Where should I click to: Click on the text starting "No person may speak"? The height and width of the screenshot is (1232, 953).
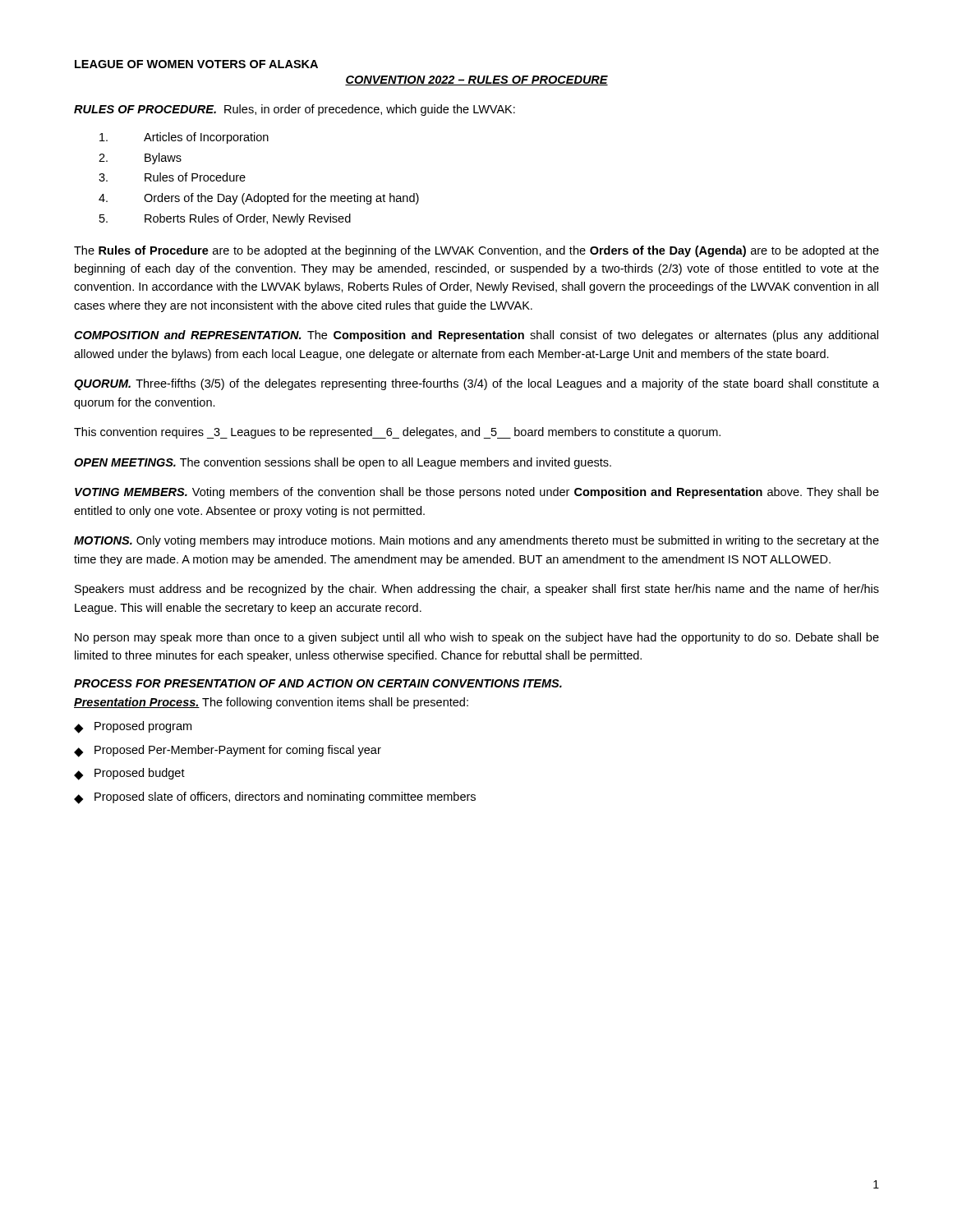point(476,647)
